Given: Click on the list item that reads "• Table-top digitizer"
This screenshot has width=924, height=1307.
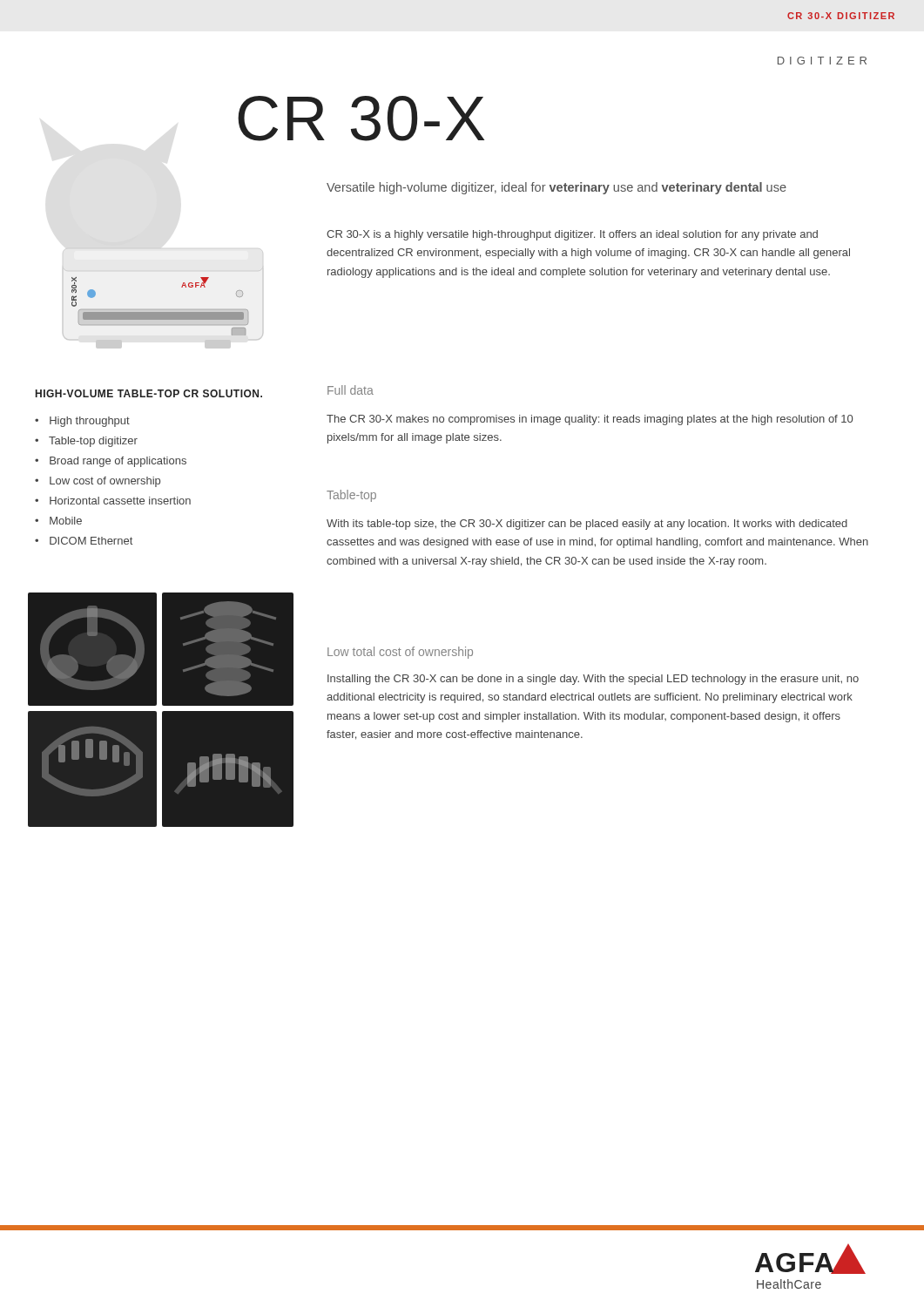Looking at the screenshot, I should pyautogui.click(x=86, y=440).
